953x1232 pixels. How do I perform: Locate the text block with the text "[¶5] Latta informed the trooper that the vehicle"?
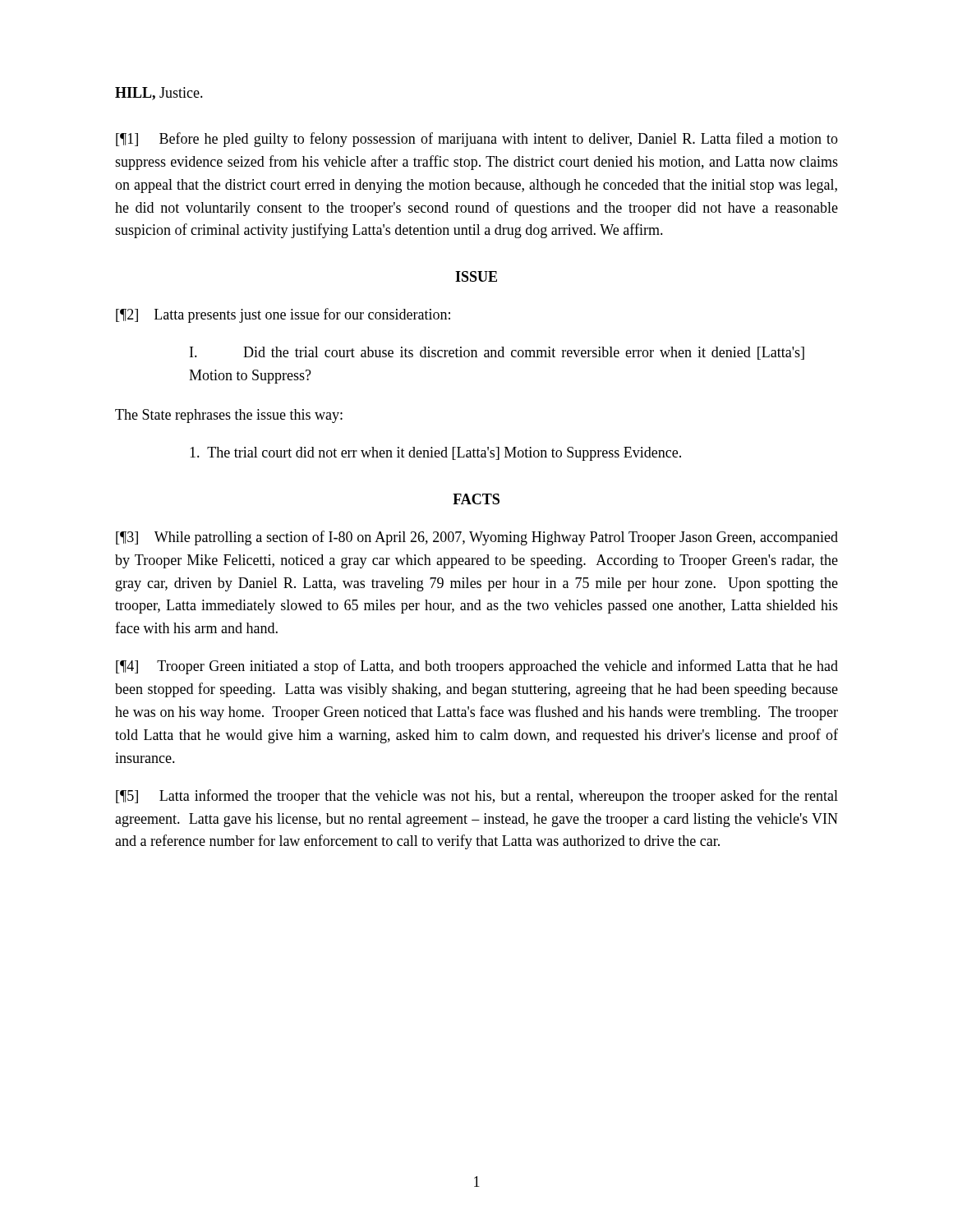tap(476, 819)
